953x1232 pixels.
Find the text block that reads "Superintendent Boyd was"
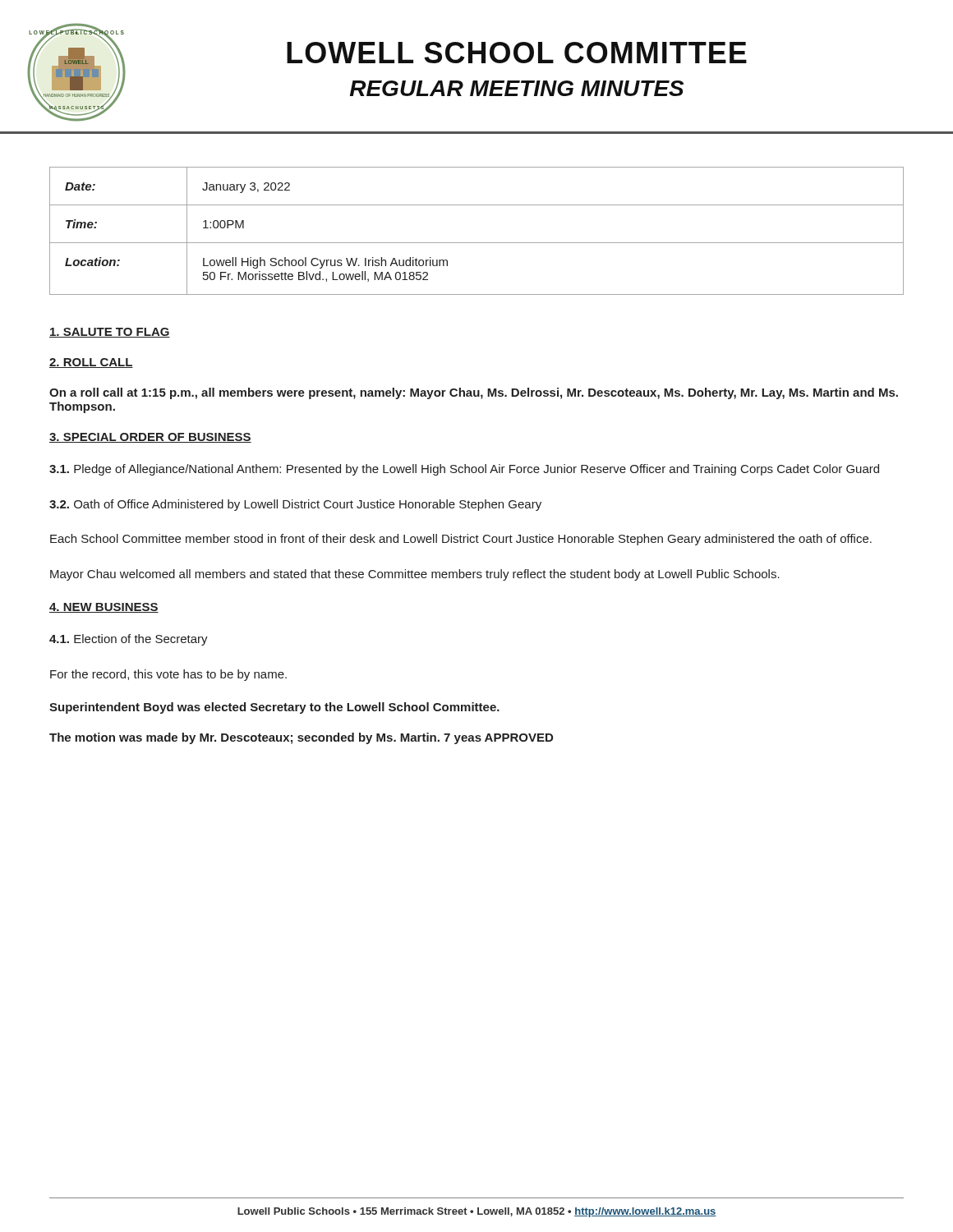click(275, 707)
